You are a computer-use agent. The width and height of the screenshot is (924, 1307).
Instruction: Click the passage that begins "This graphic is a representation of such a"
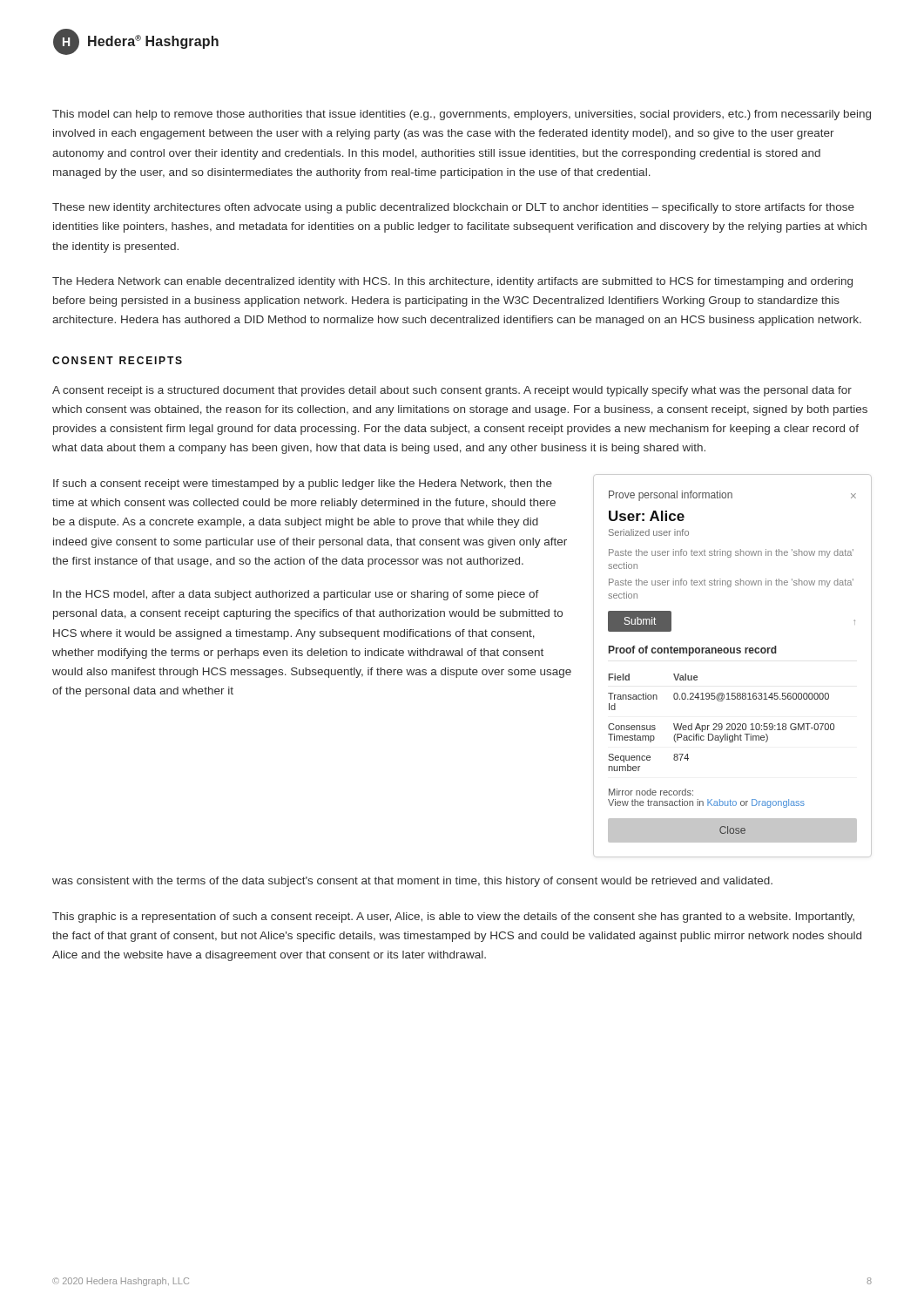[457, 935]
